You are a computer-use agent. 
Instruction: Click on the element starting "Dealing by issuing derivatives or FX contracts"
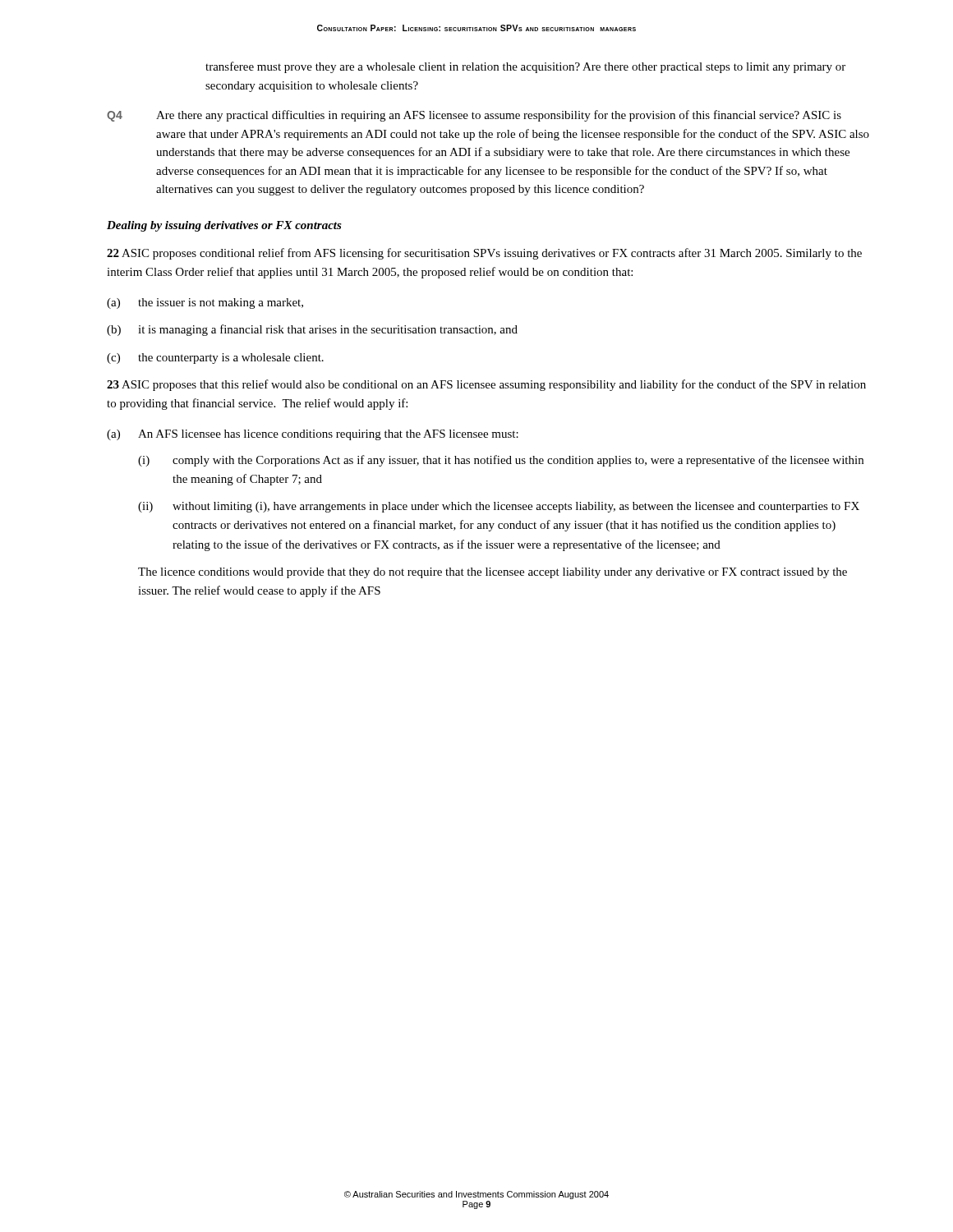point(224,225)
